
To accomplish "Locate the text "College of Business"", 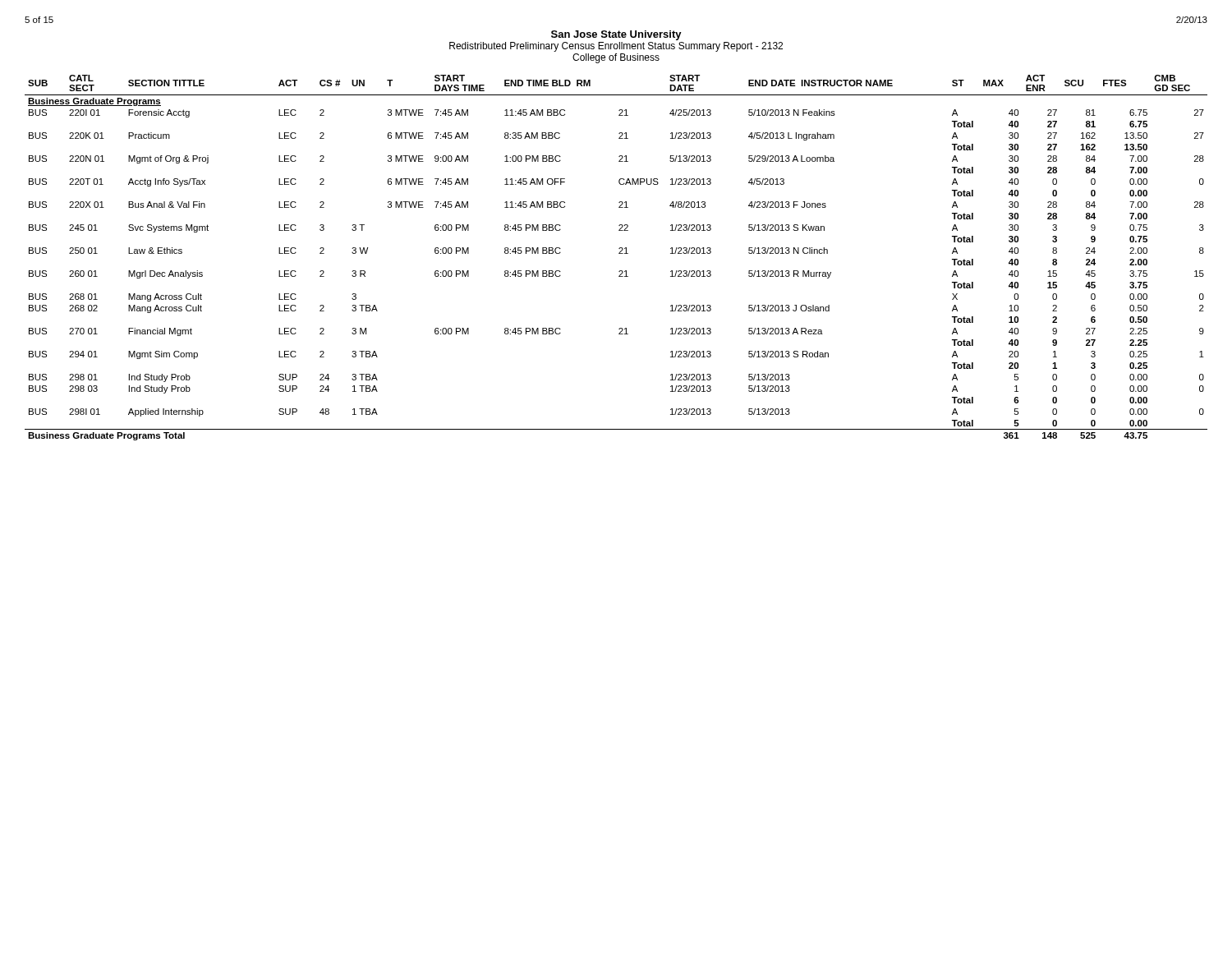I will 616,58.
